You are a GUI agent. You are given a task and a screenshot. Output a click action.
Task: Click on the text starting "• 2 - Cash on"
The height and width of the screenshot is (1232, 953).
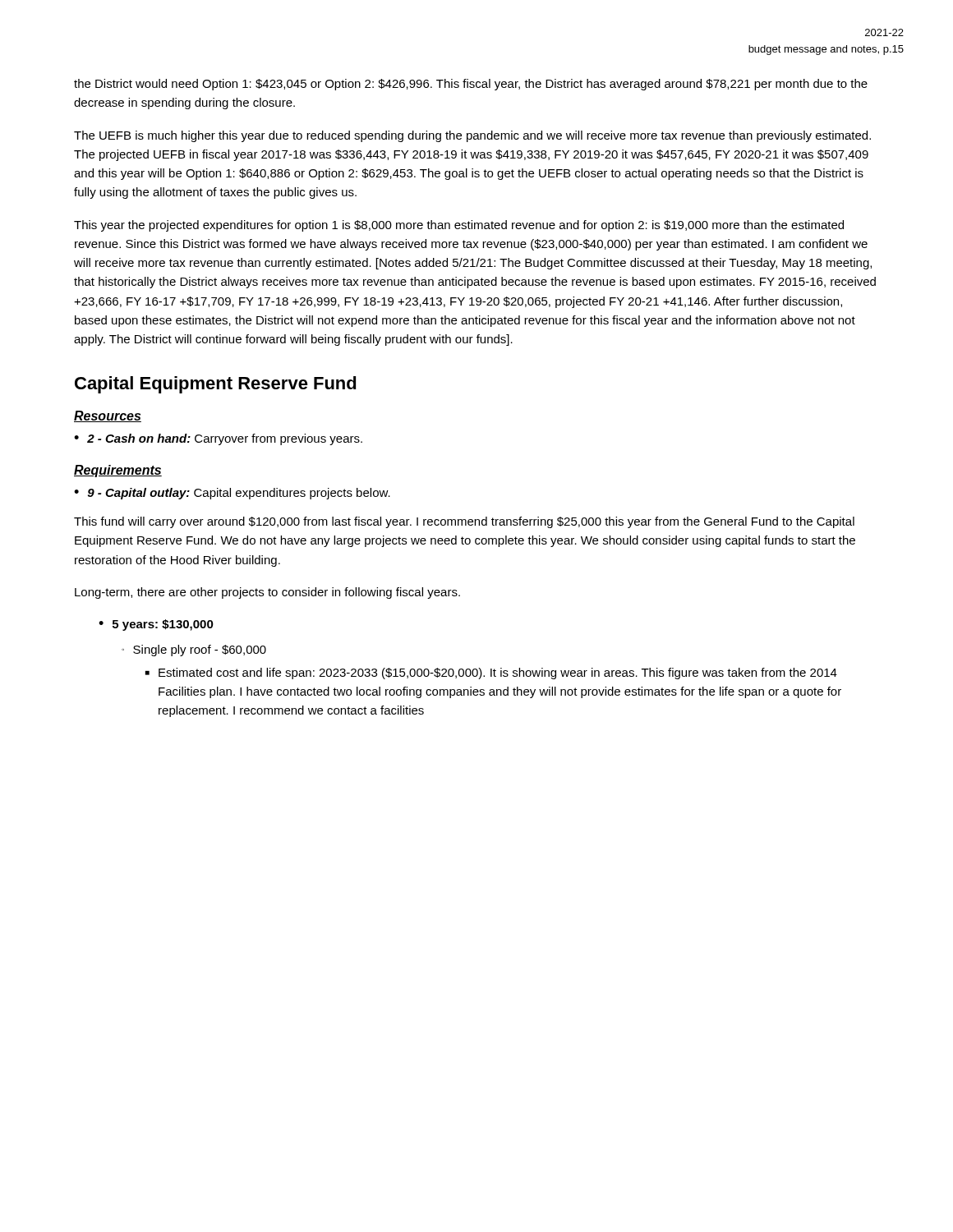click(219, 439)
